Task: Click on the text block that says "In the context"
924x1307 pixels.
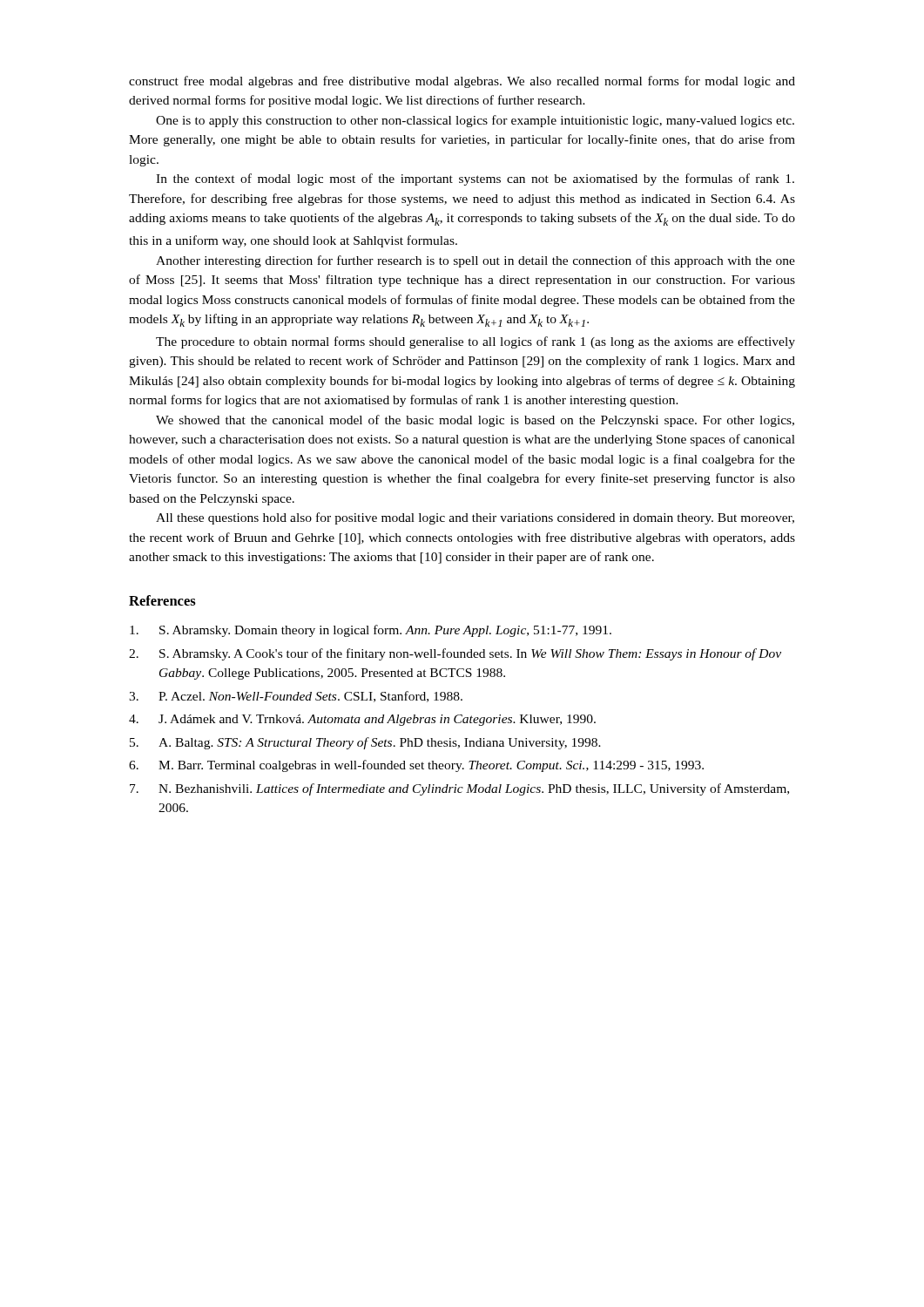Action: click(x=462, y=210)
